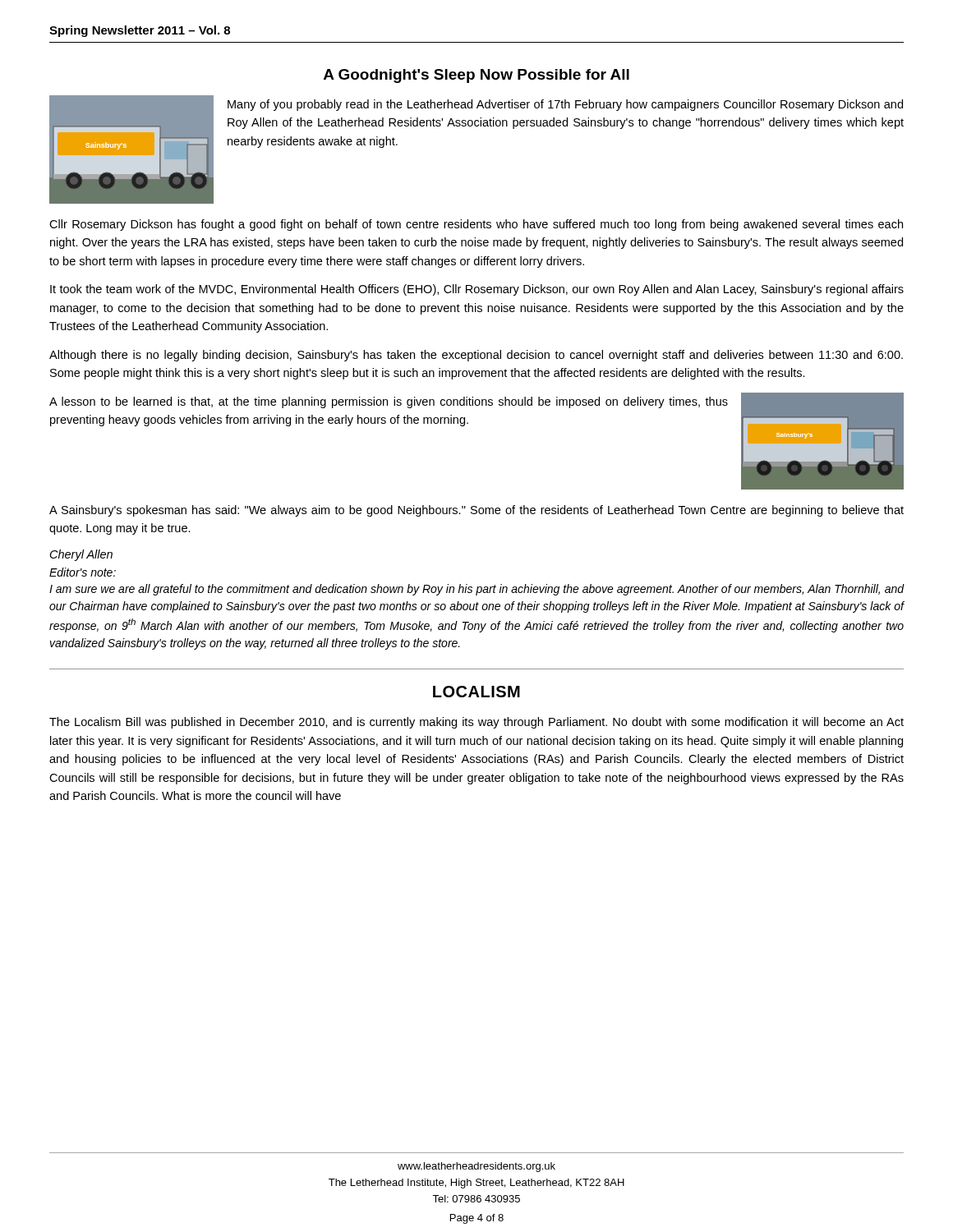Find the text block that says "The Localism Bill was published"
This screenshot has width=953, height=1232.
click(476, 759)
